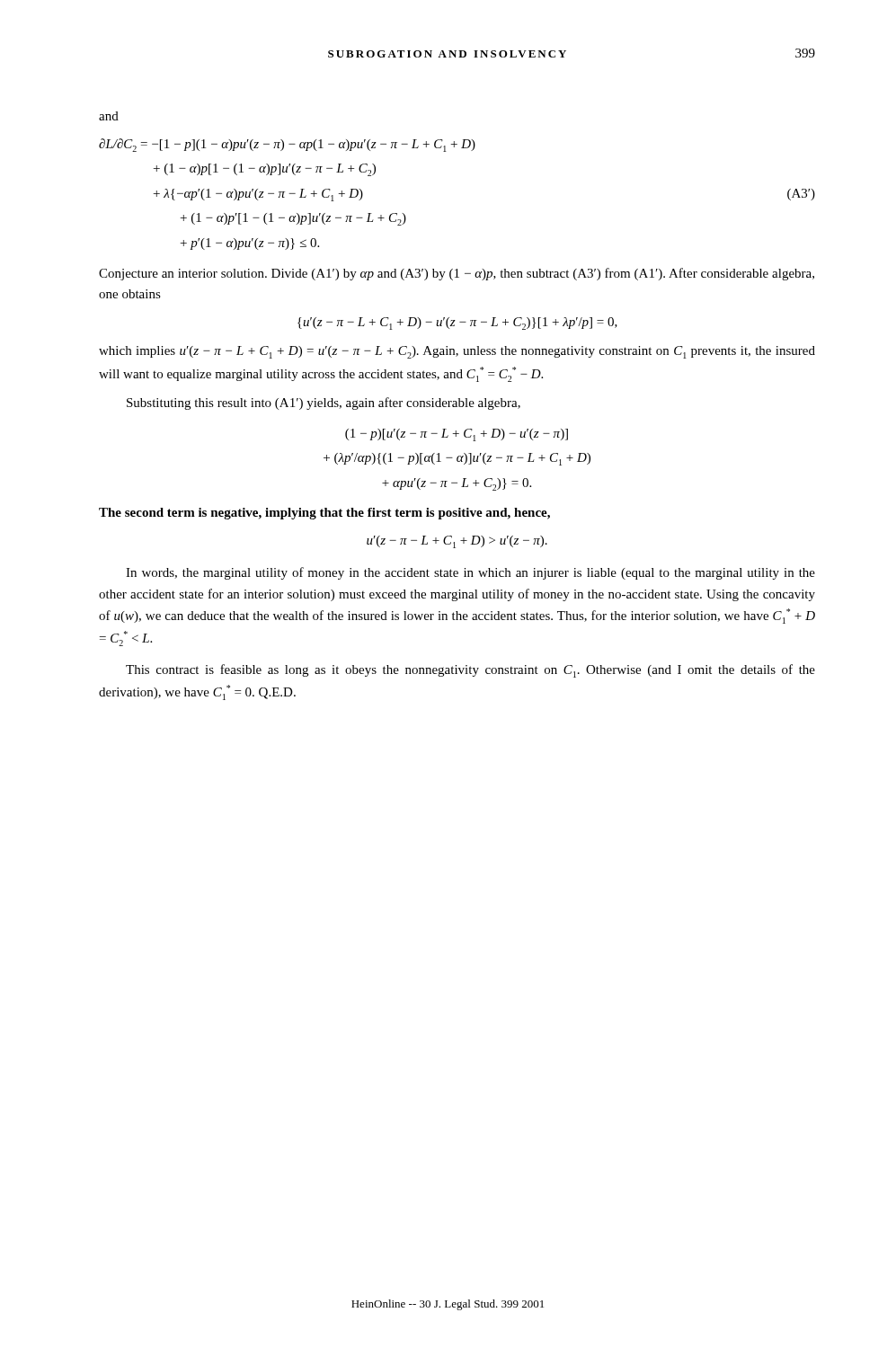Viewport: 896px width, 1348px height.
Task: Click on the formula containing "(1 − p)[u′(z −"
Action: (x=457, y=458)
